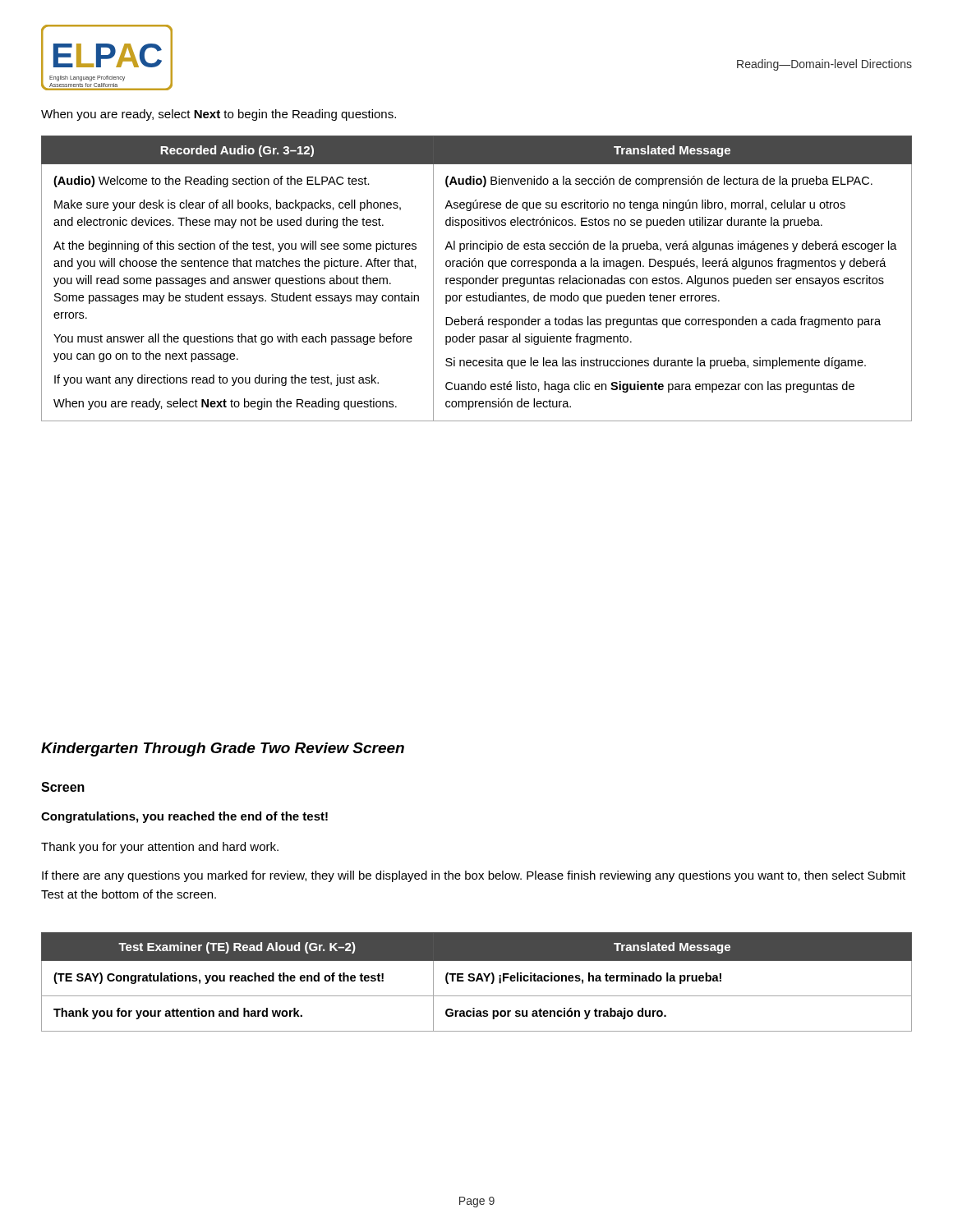
Task: Locate the text block that reads "If there are any"
Action: [473, 884]
